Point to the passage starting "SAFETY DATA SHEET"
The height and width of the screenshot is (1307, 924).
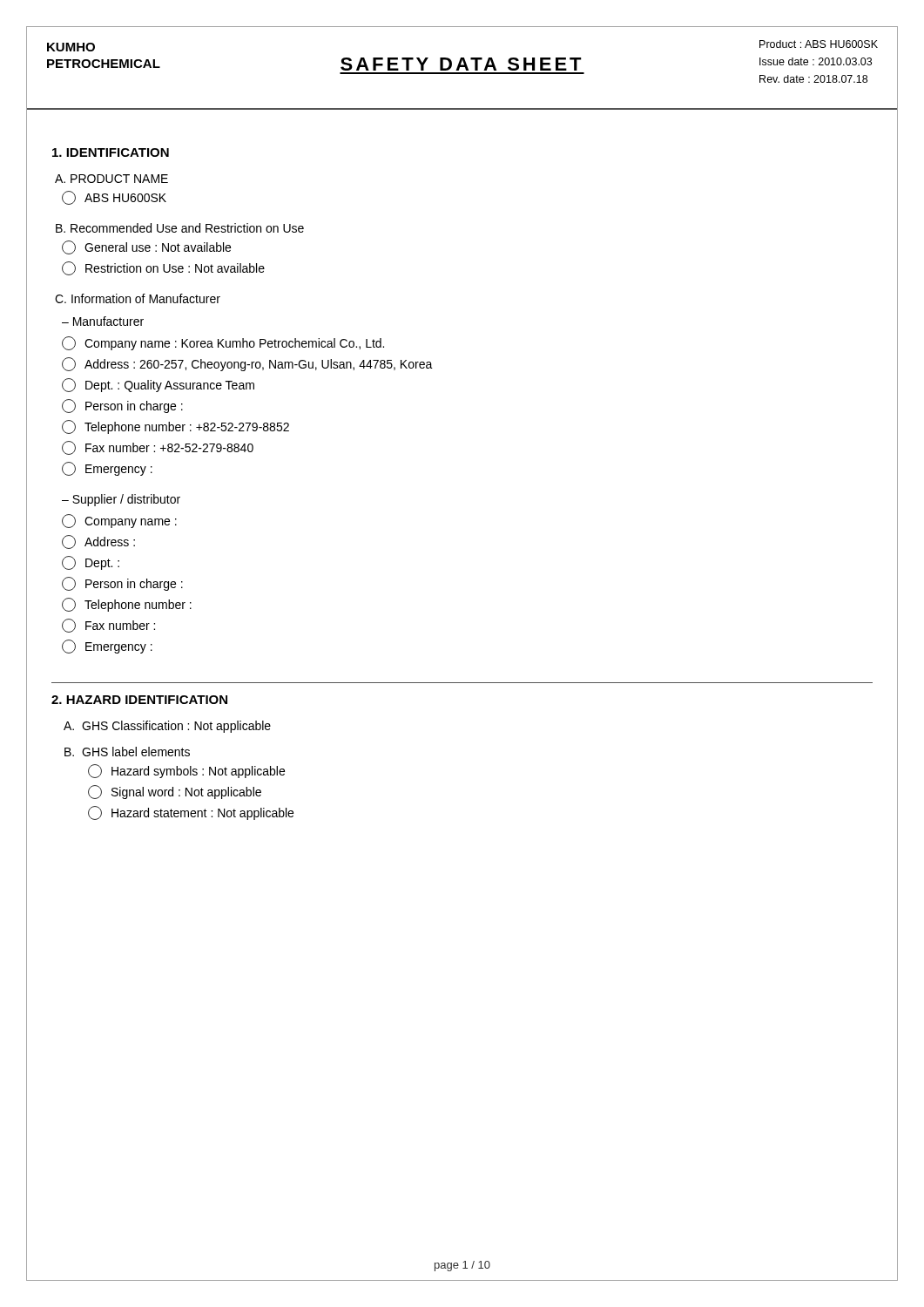pos(462,64)
